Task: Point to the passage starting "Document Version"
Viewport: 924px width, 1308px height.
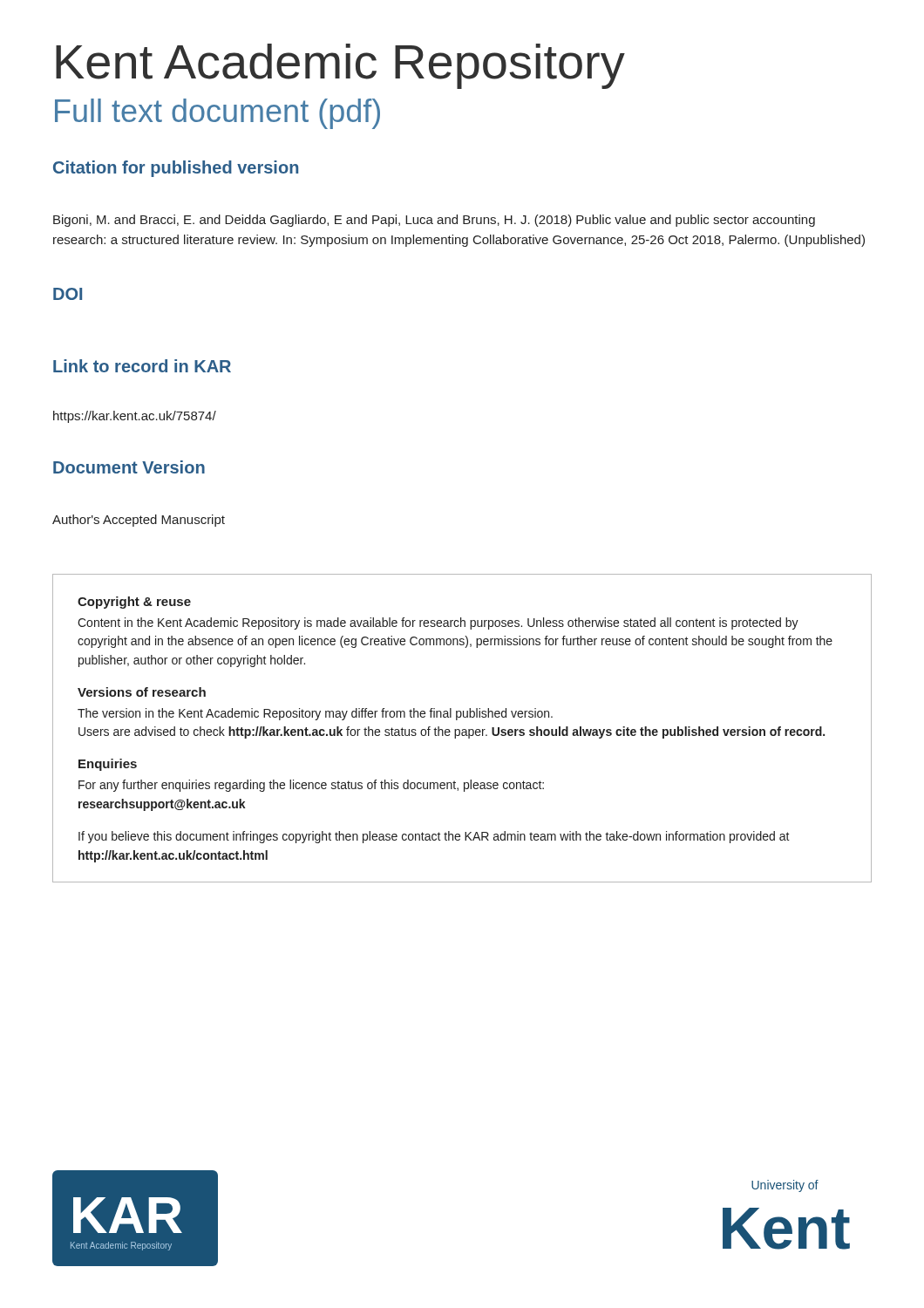Action: click(x=129, y=467)
